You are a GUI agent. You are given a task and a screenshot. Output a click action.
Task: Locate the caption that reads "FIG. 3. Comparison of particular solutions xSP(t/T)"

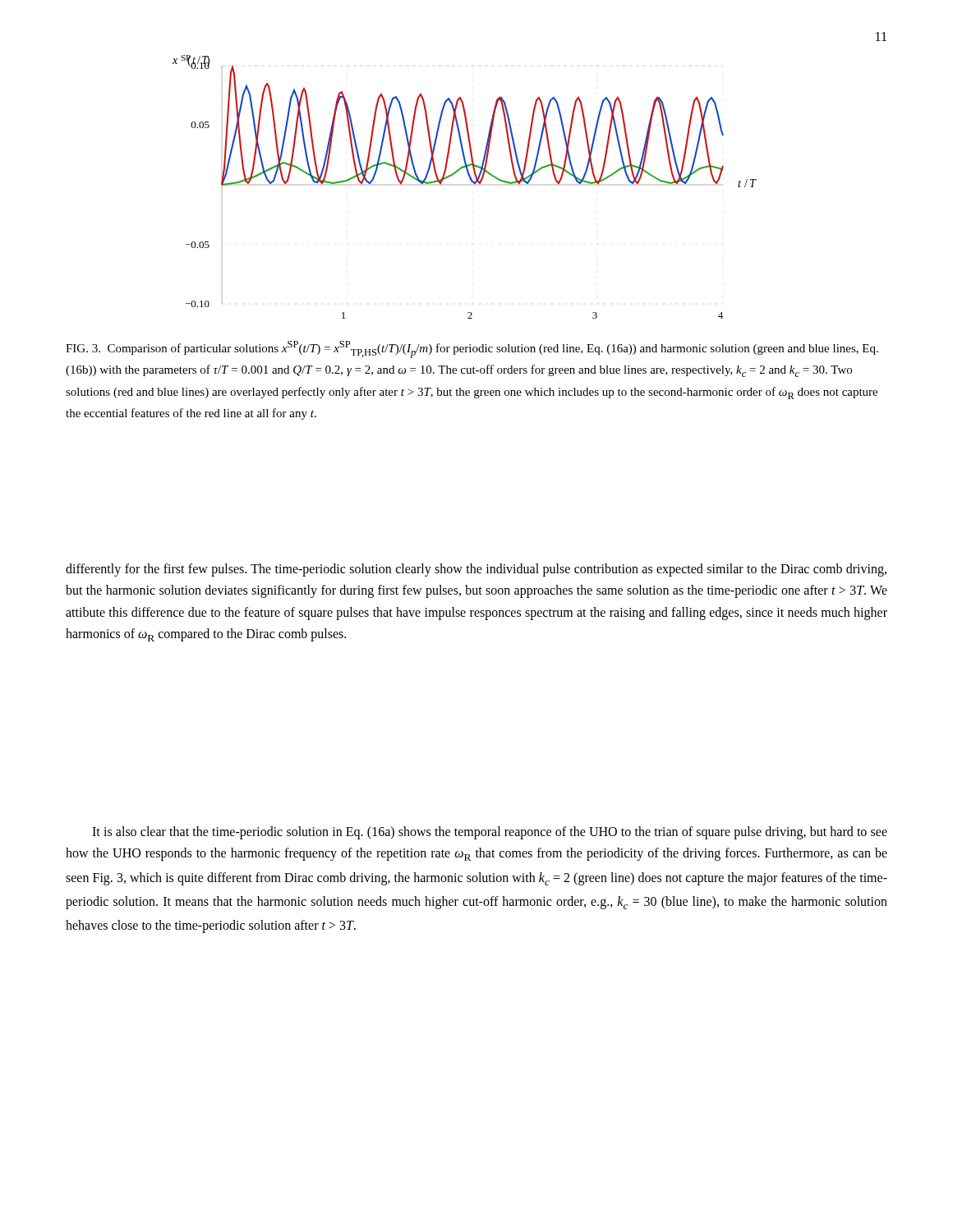tap(472, 379)
